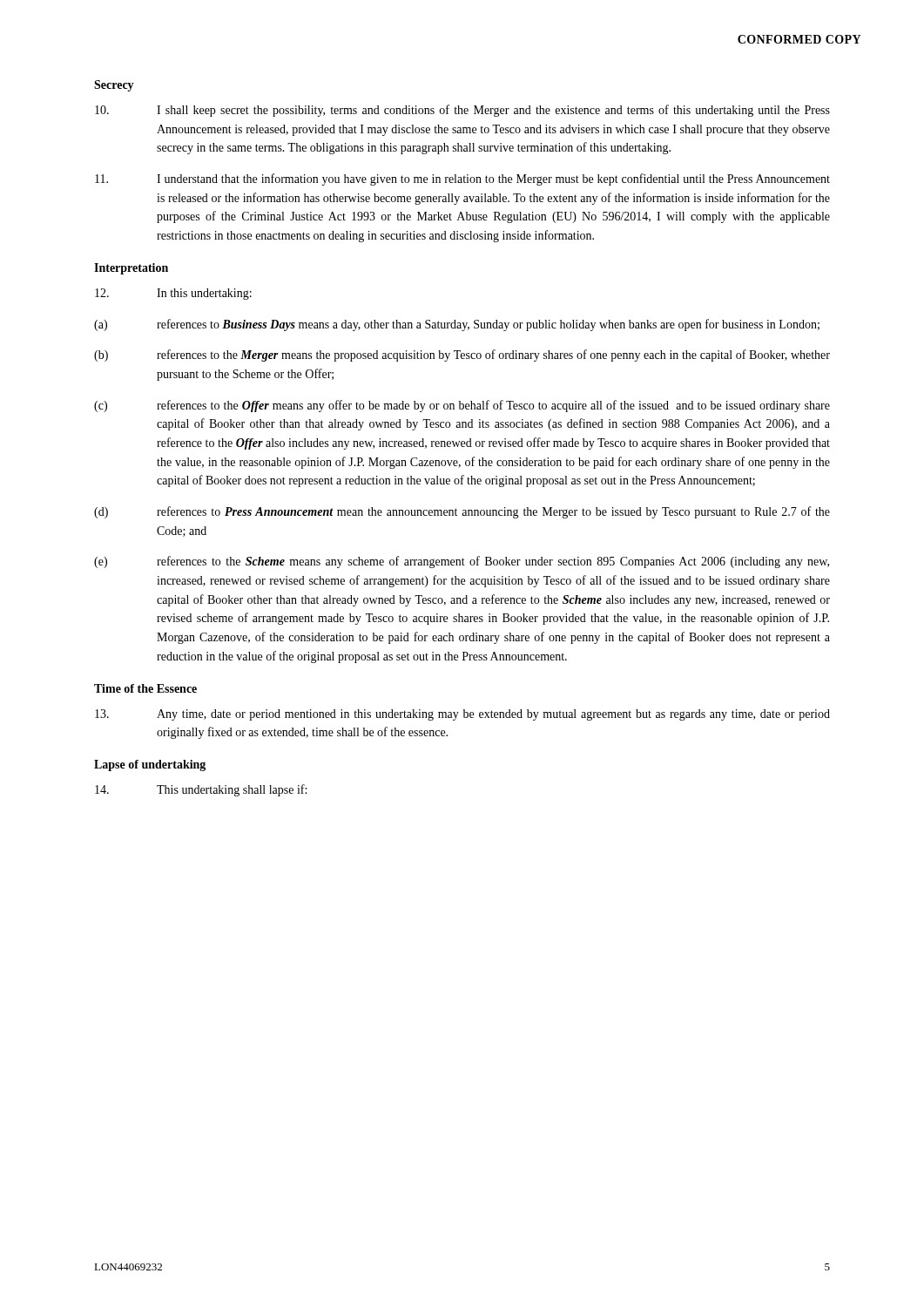Screen dimensions: 1307x924
Task: Find "This undertaking shall lapse if:" on this page
Action: (201, 790)
